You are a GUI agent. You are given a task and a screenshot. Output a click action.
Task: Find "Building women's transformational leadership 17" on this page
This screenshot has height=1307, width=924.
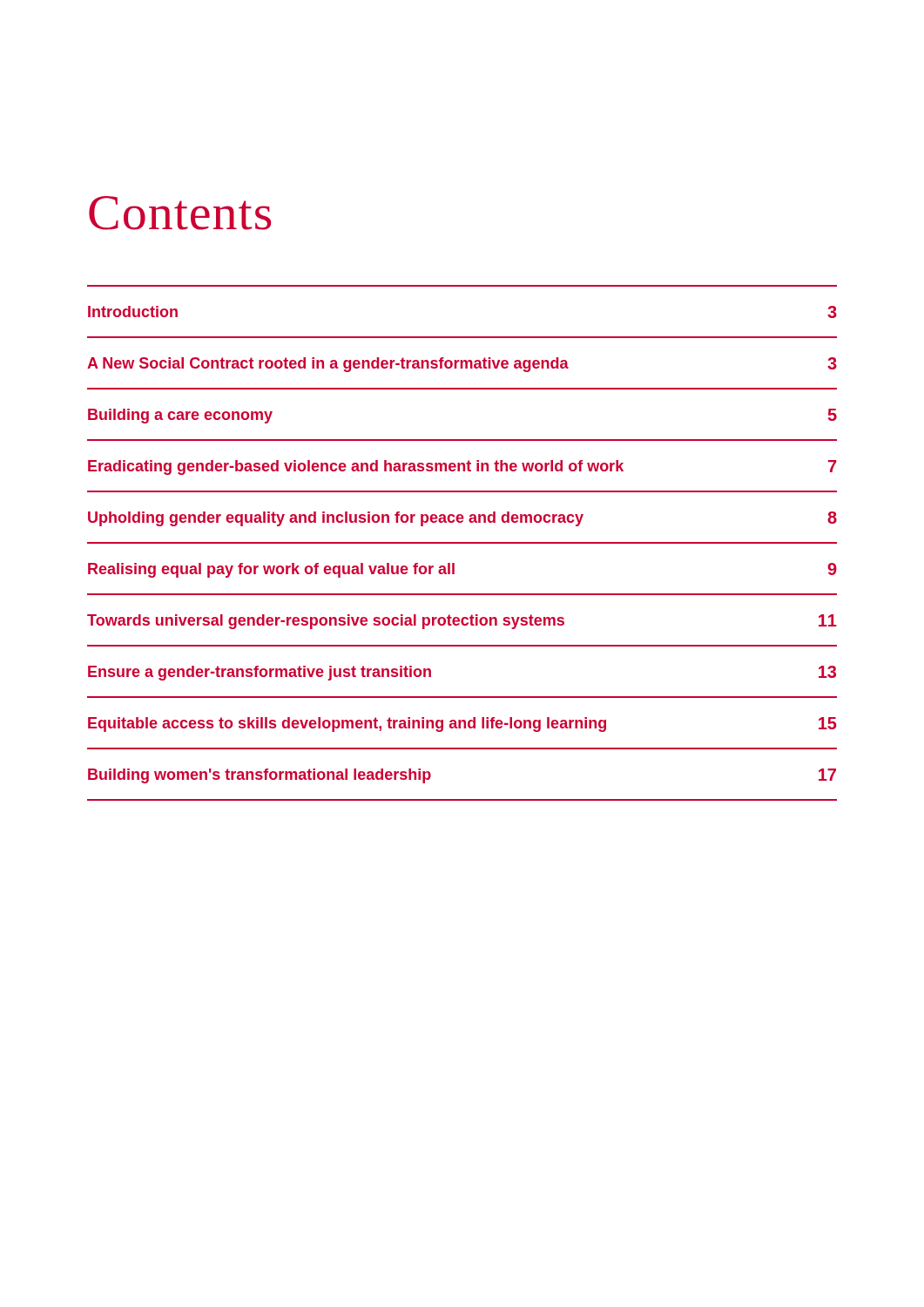[x=266, y=776]
